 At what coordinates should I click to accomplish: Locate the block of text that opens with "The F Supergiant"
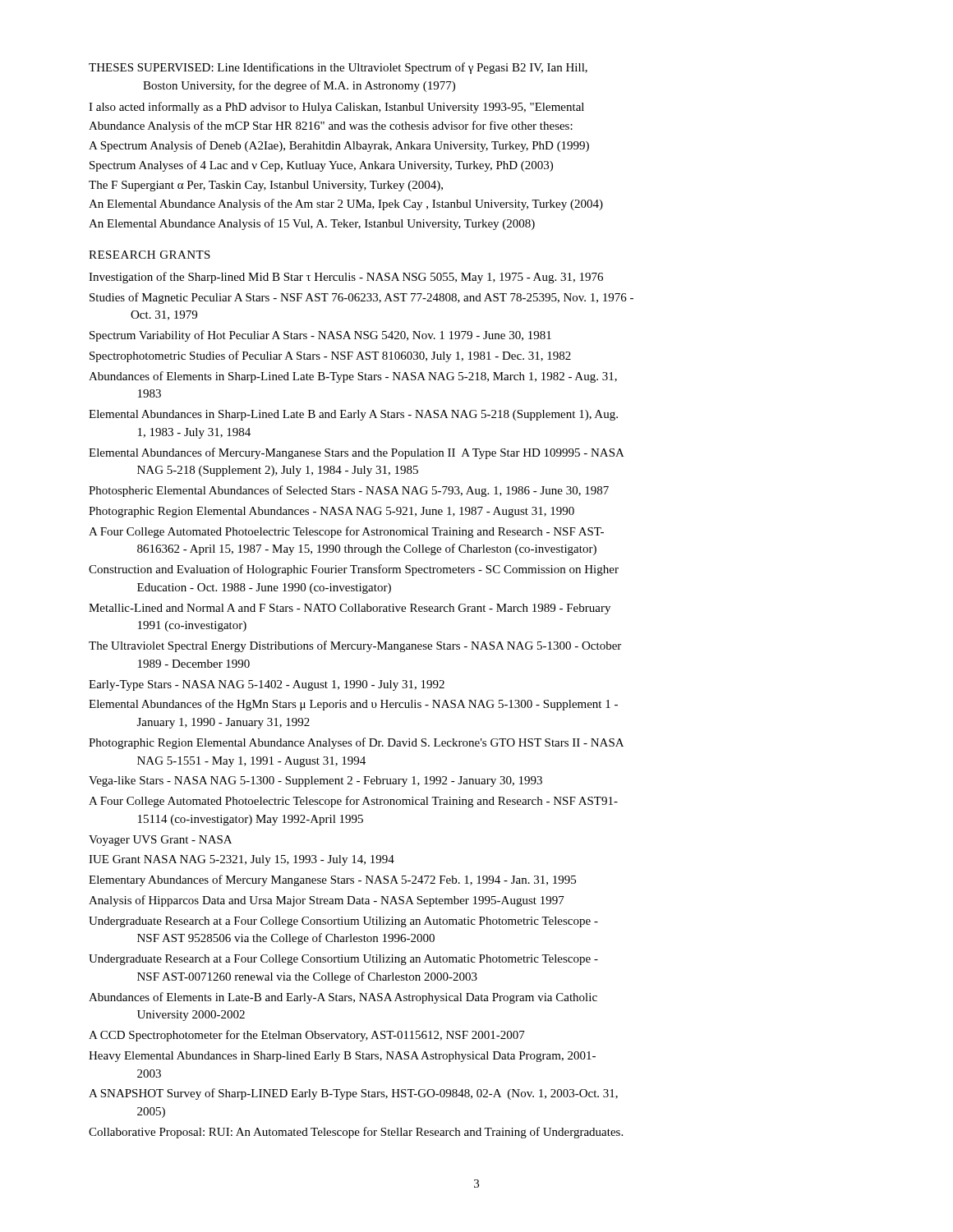click(x=266, y=184)
